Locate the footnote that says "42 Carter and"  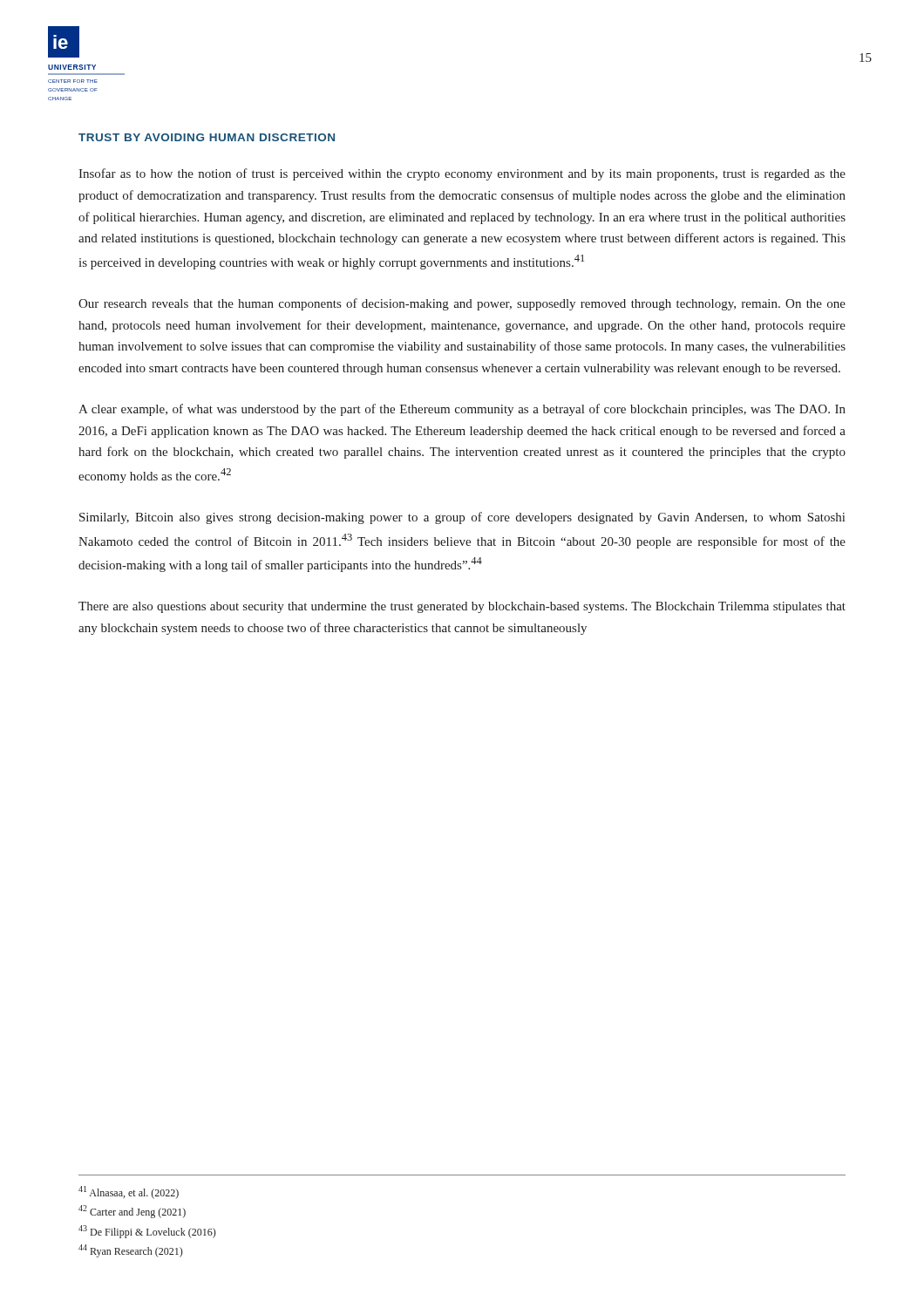point(132,1211)
